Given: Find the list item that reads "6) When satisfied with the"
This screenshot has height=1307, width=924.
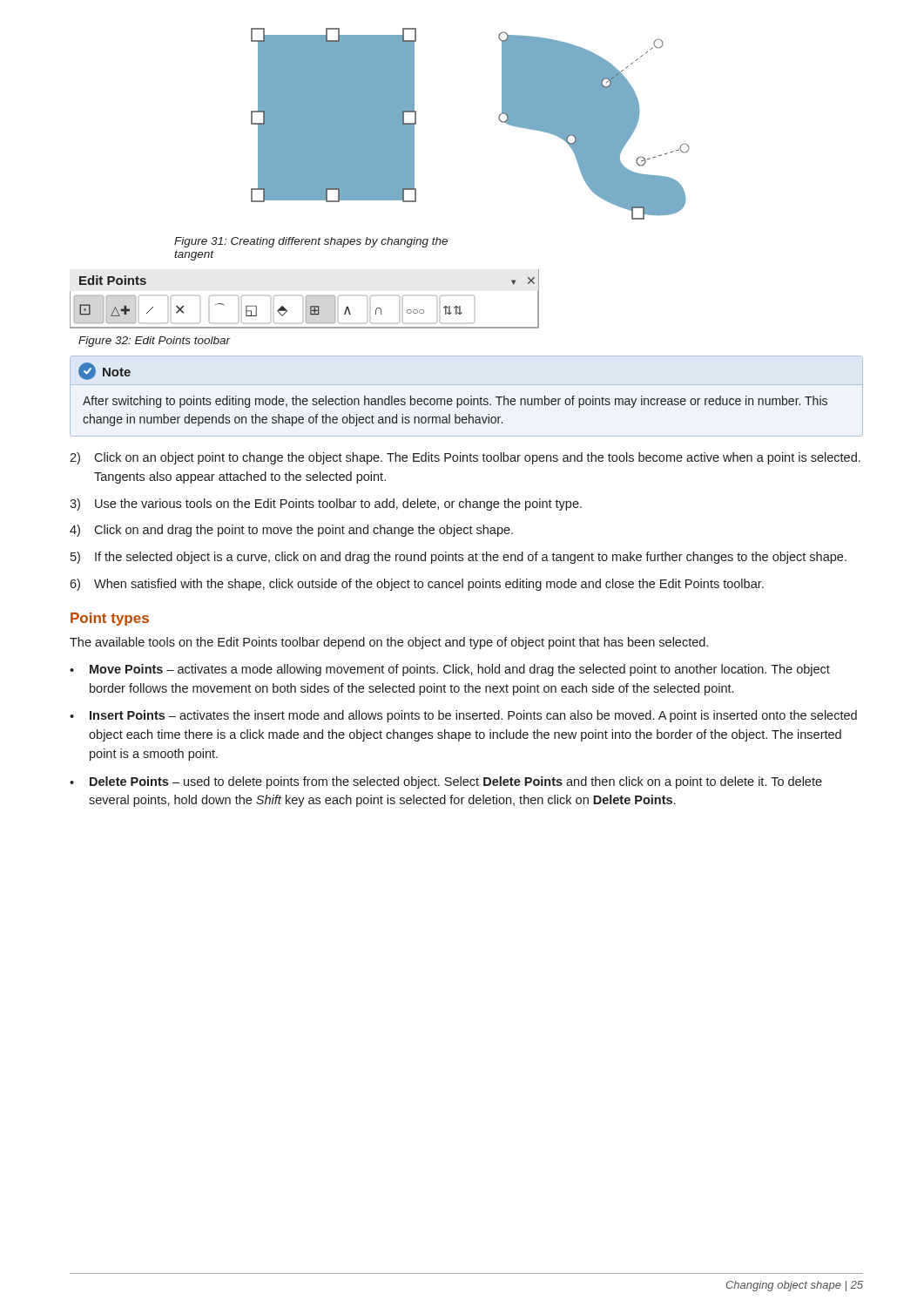Looking at the screenshot, I should pyautogui.click(x=466, y=584).
